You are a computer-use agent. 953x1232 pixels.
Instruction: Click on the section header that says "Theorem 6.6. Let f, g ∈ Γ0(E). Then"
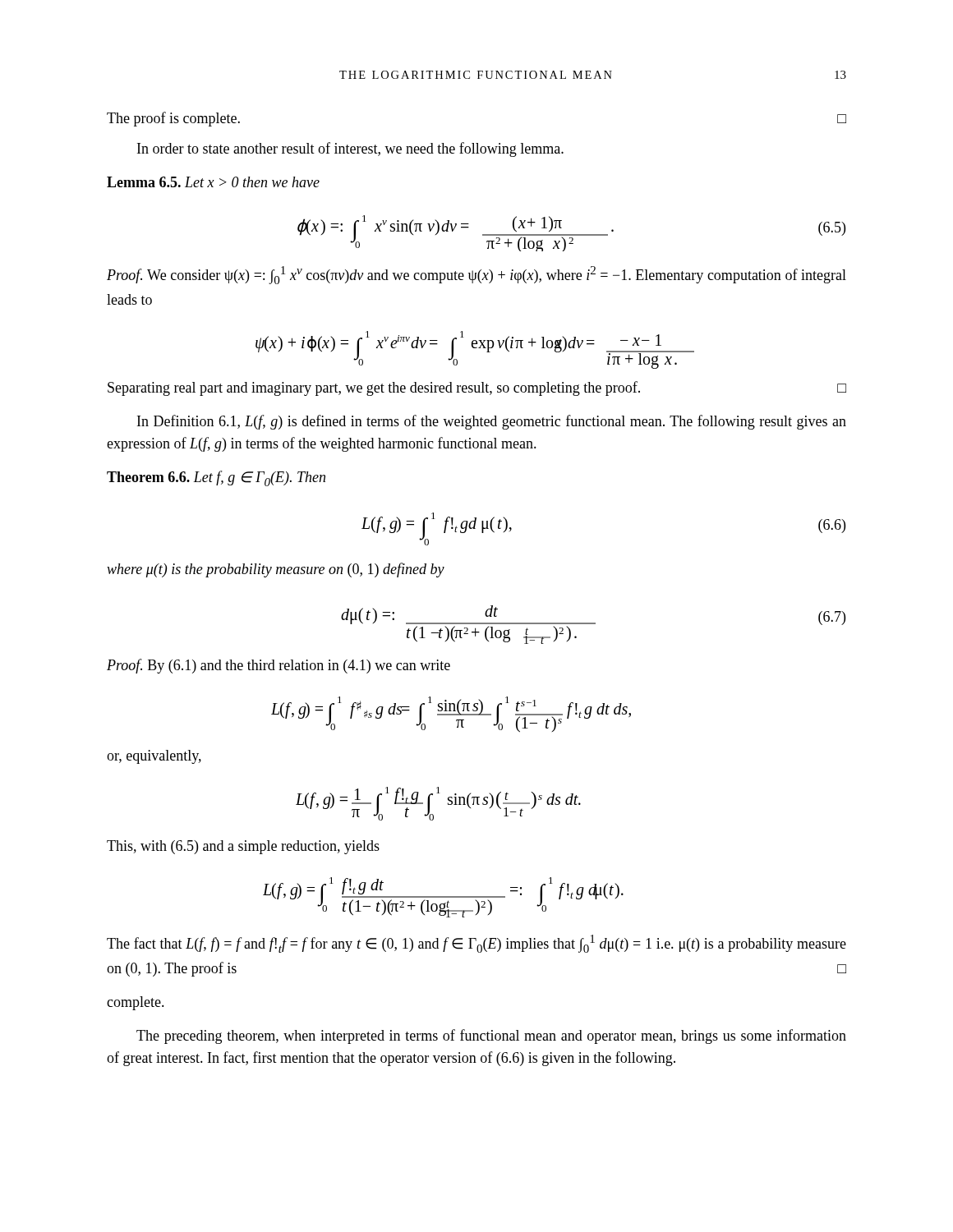click(x=216, y=478)
